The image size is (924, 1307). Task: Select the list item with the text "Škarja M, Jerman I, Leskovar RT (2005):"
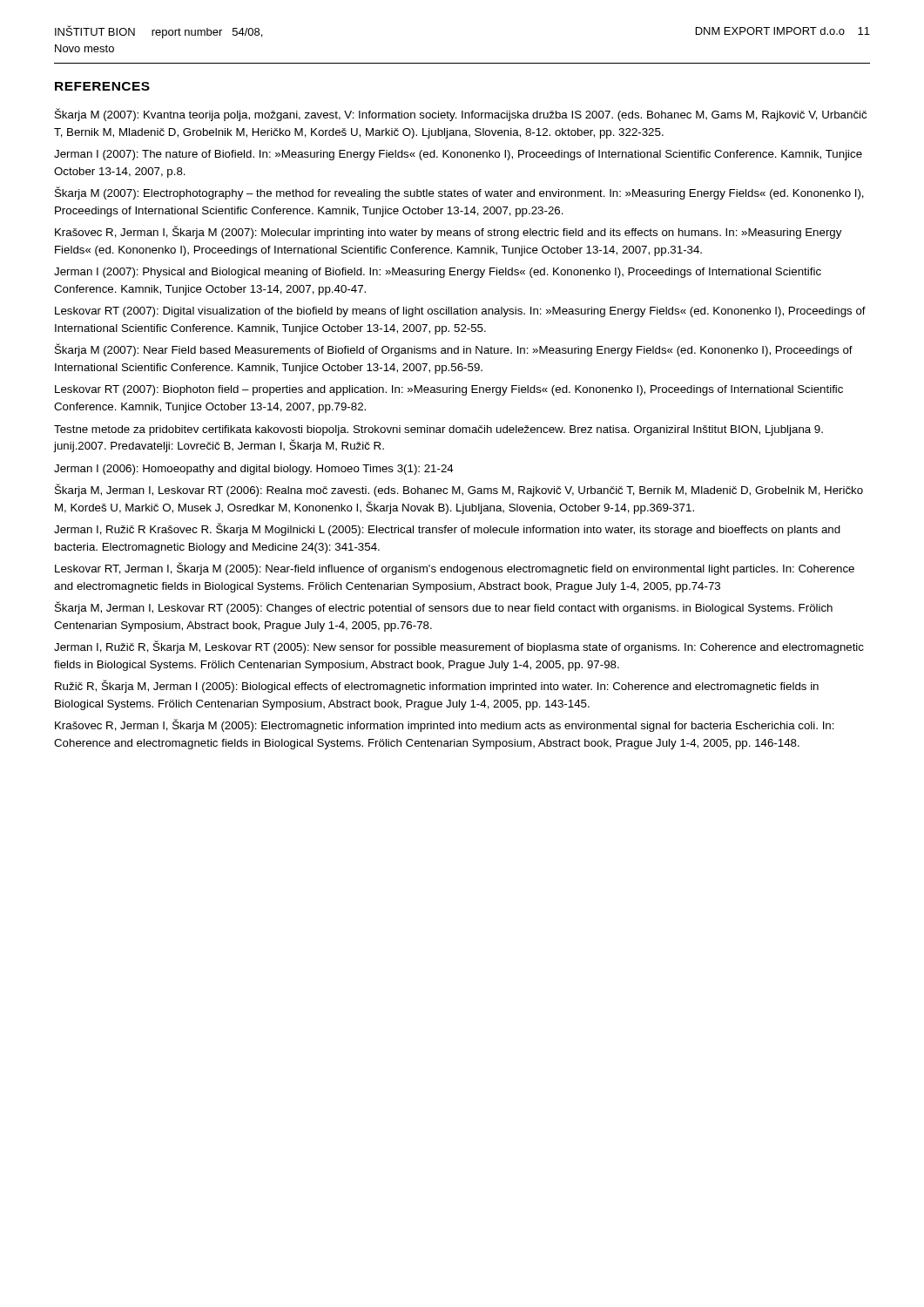pos(443,617)
